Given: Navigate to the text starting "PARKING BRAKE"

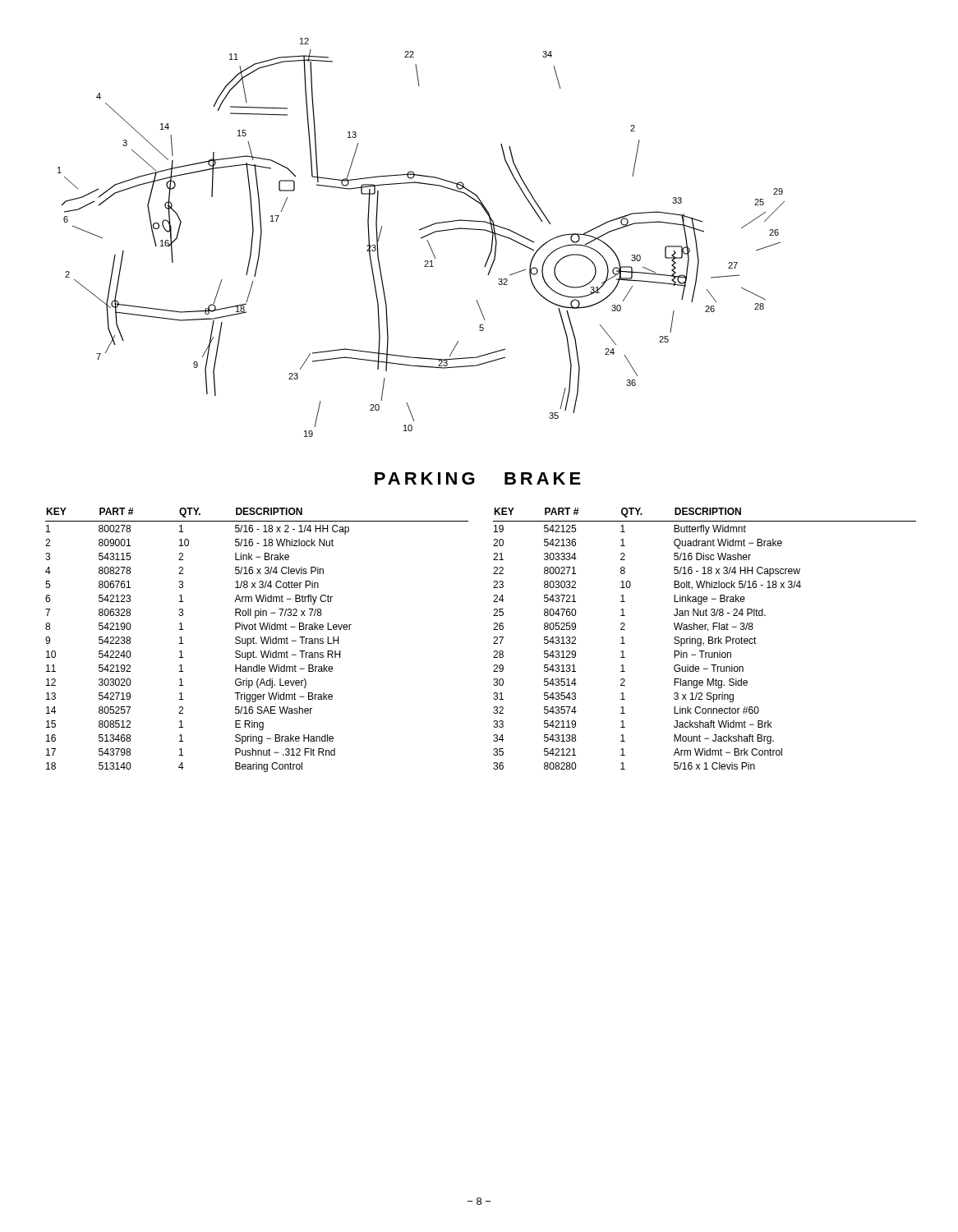Looking at the screenshot, I should pos(479,479).
